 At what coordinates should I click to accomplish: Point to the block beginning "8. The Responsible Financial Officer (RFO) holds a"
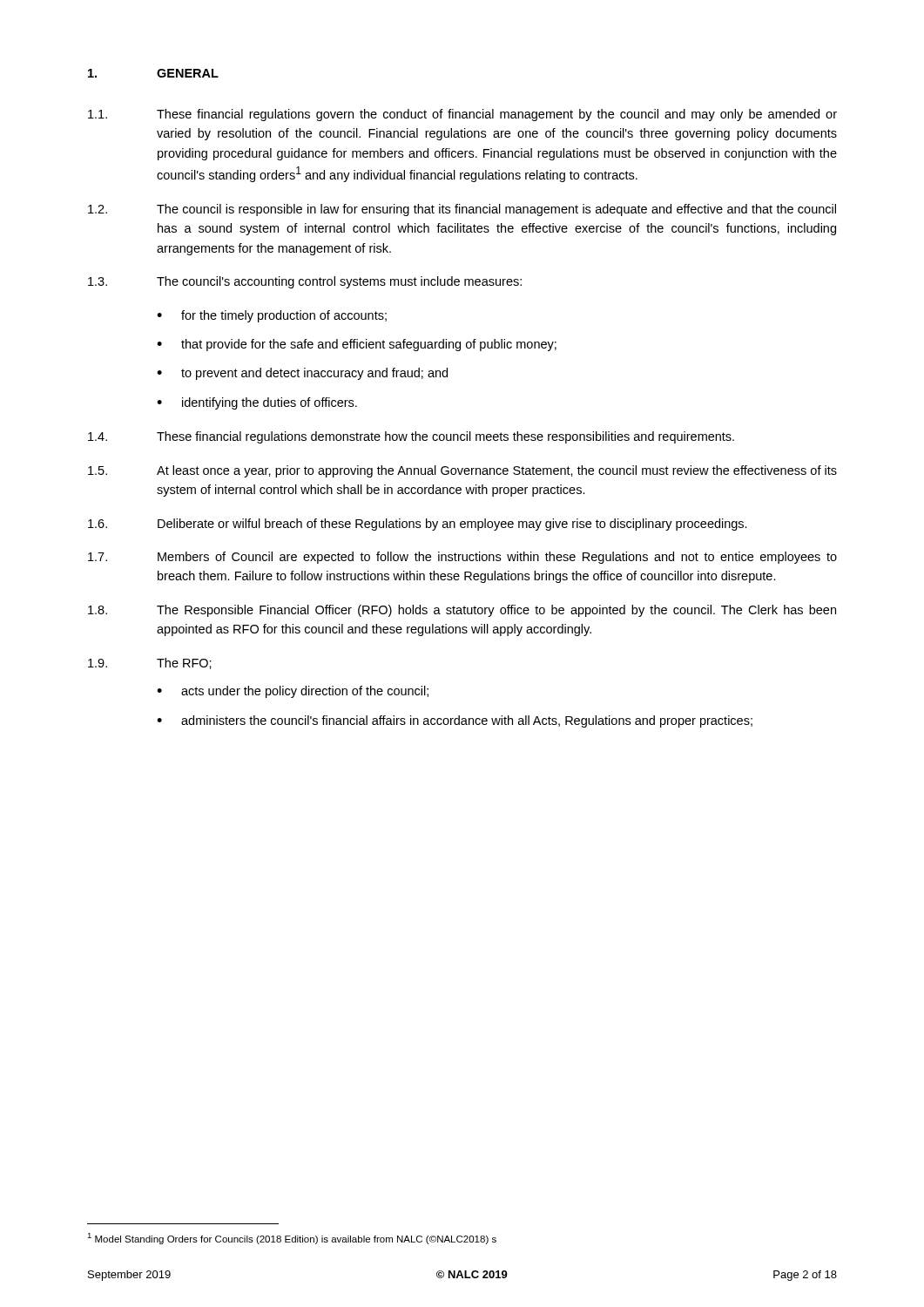[462, 620]
